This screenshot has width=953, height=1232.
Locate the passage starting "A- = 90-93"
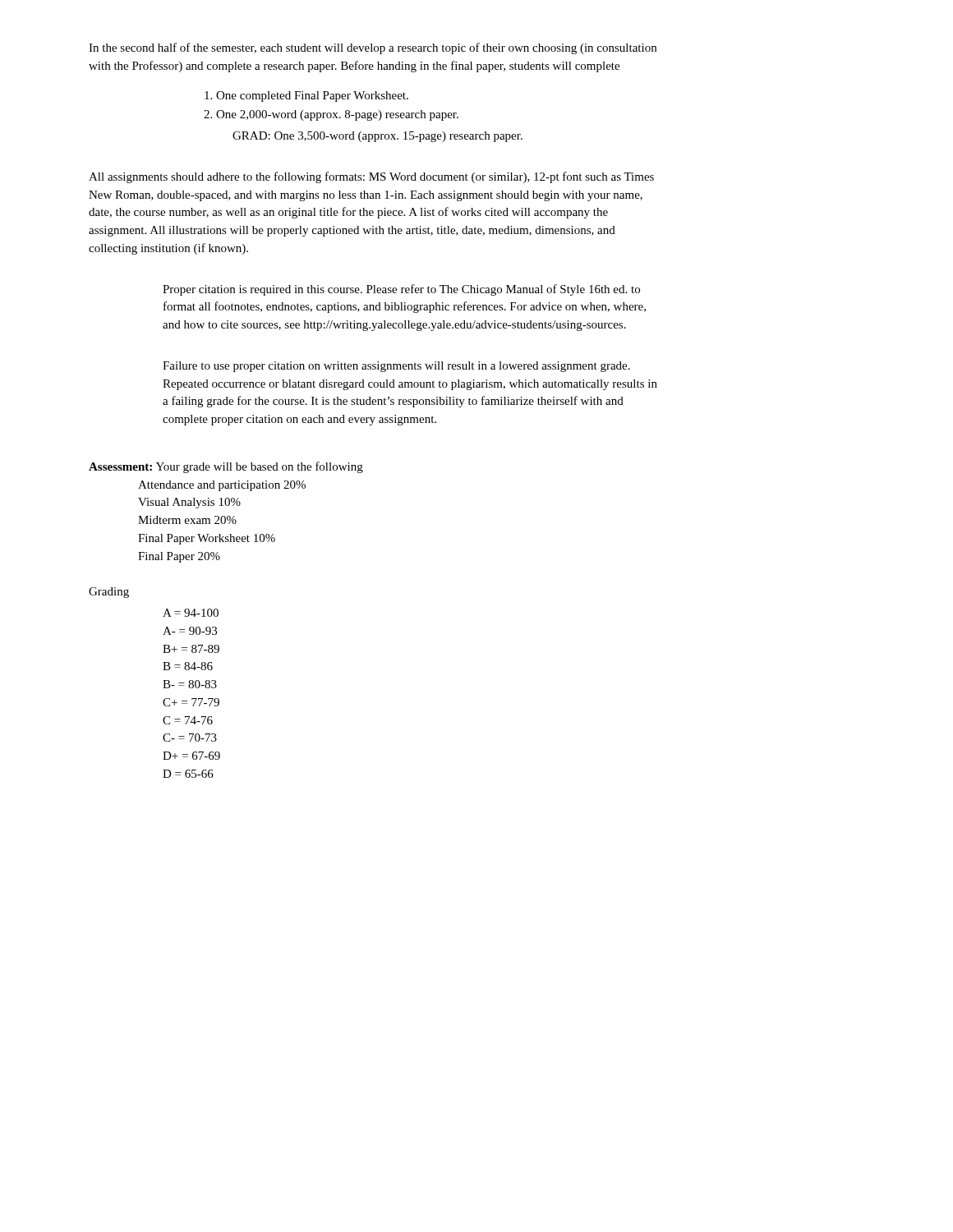point(190,631)
